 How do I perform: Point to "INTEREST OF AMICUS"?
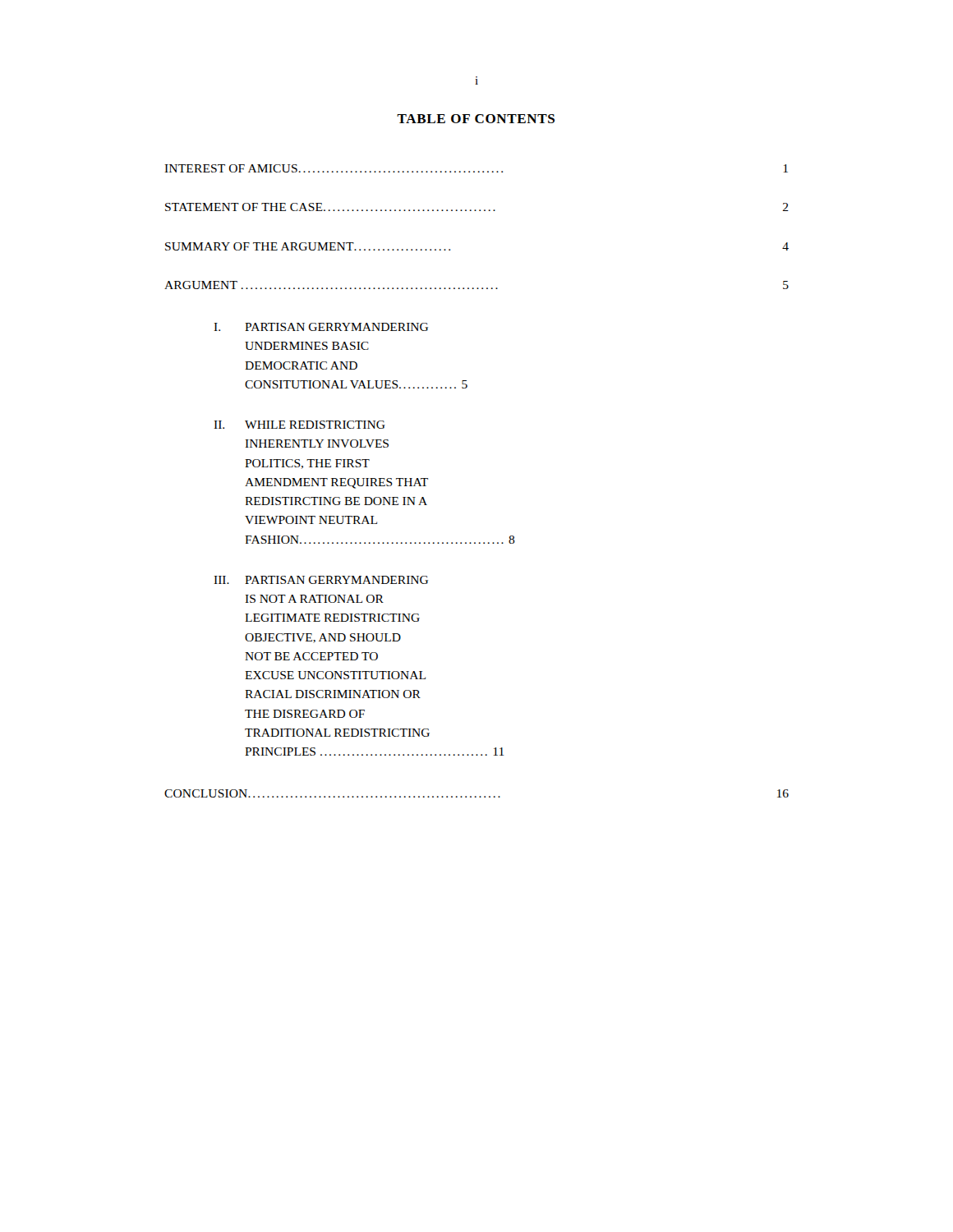pyautogui.click(x=476, y=168)
